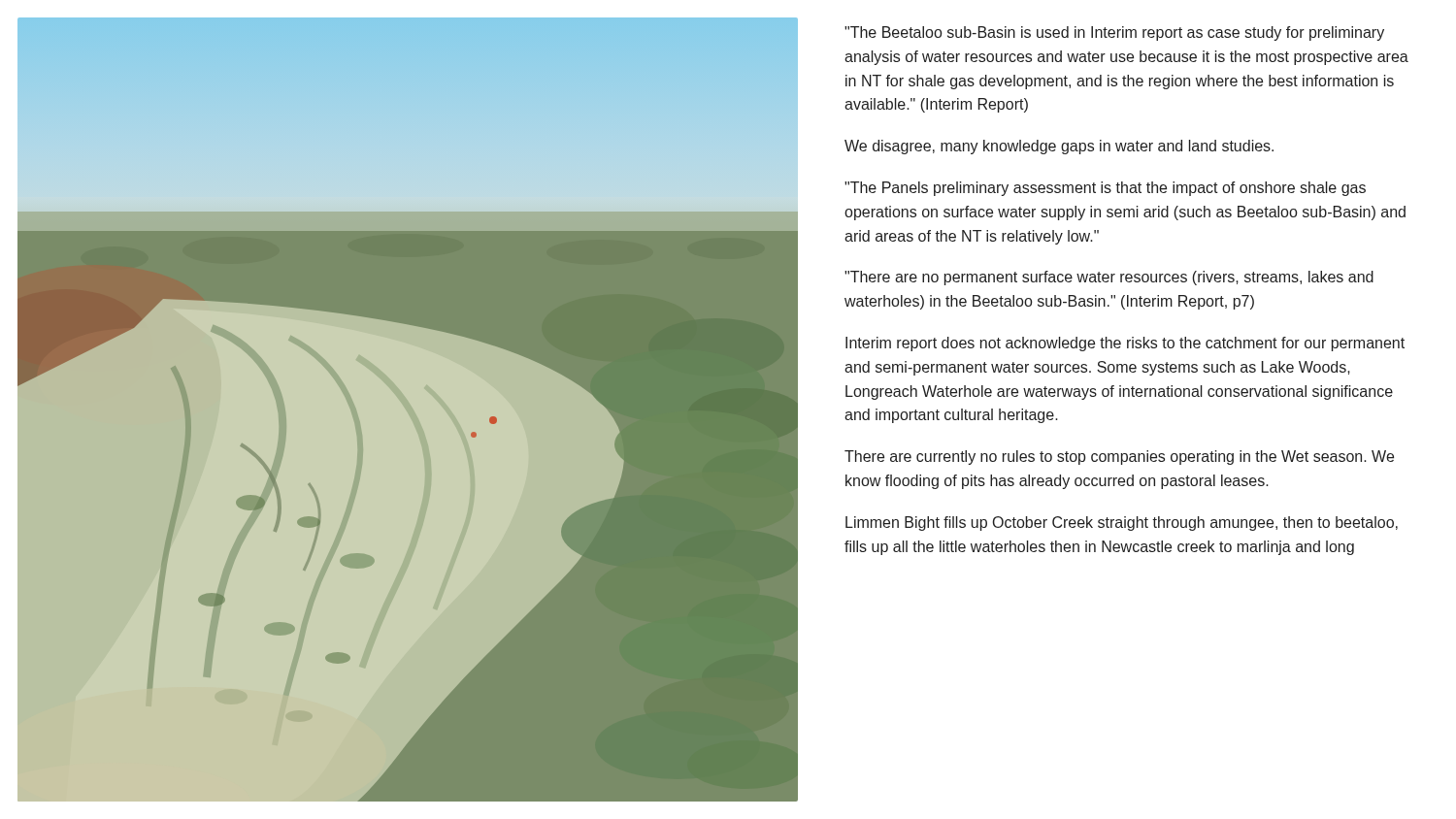Image resolution: width=1456 pixels, height=819 pixels.
Task: Locate the photo
Action: pyautogui.click(x=408, y=410)
